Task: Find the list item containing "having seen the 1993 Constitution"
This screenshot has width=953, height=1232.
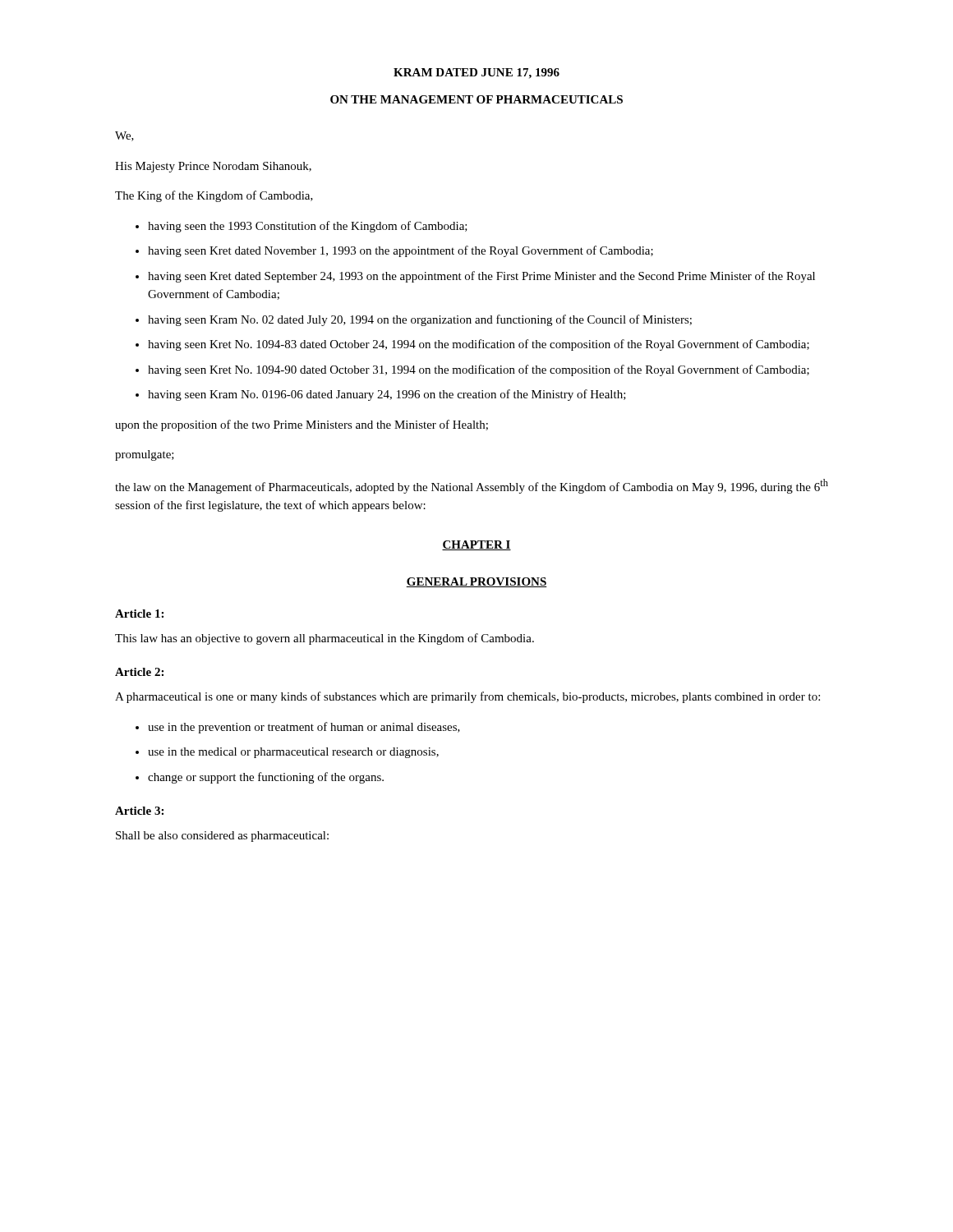Action: [308, 225]
